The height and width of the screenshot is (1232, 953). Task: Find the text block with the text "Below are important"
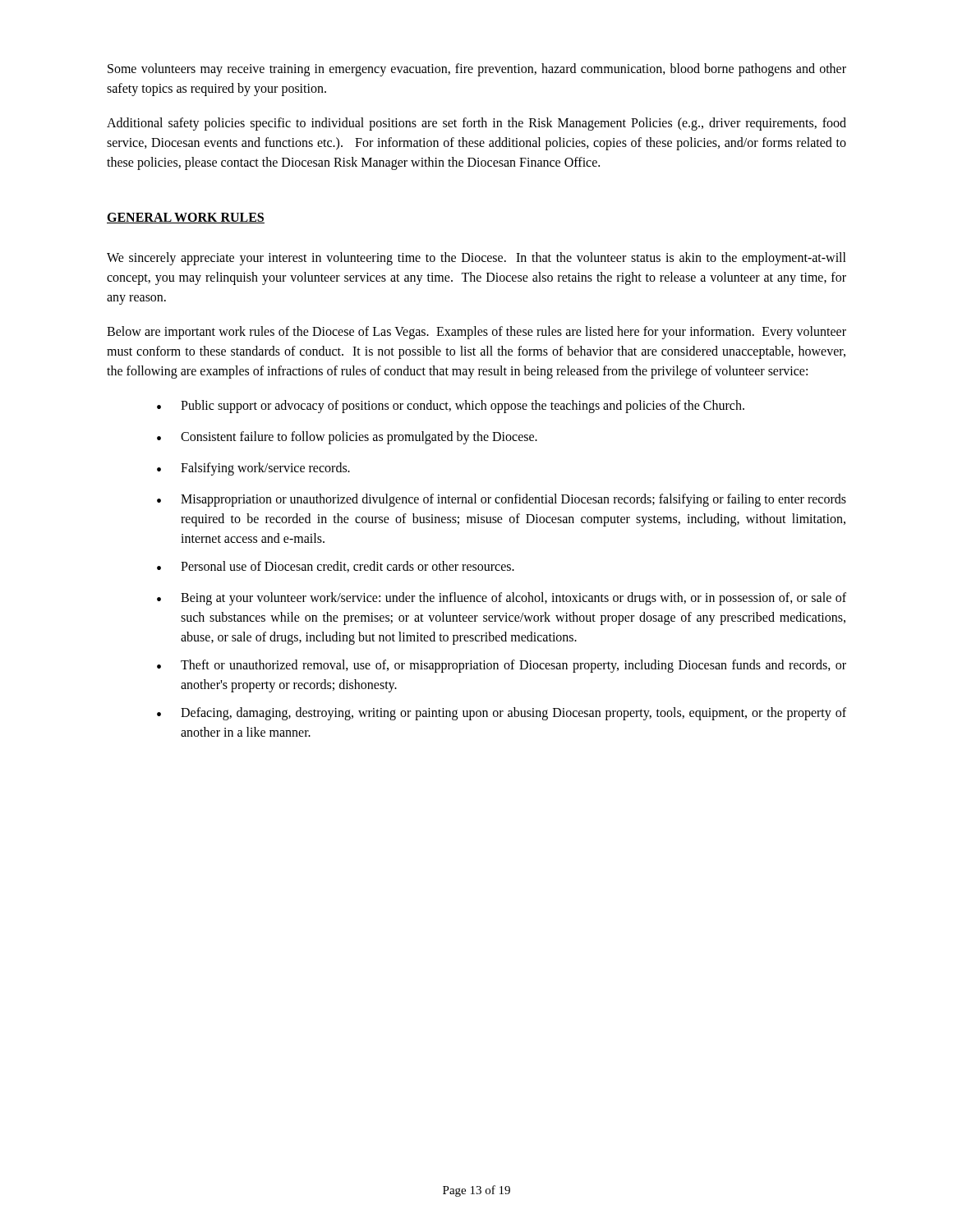pyautogui.click(x=476, y=351)
